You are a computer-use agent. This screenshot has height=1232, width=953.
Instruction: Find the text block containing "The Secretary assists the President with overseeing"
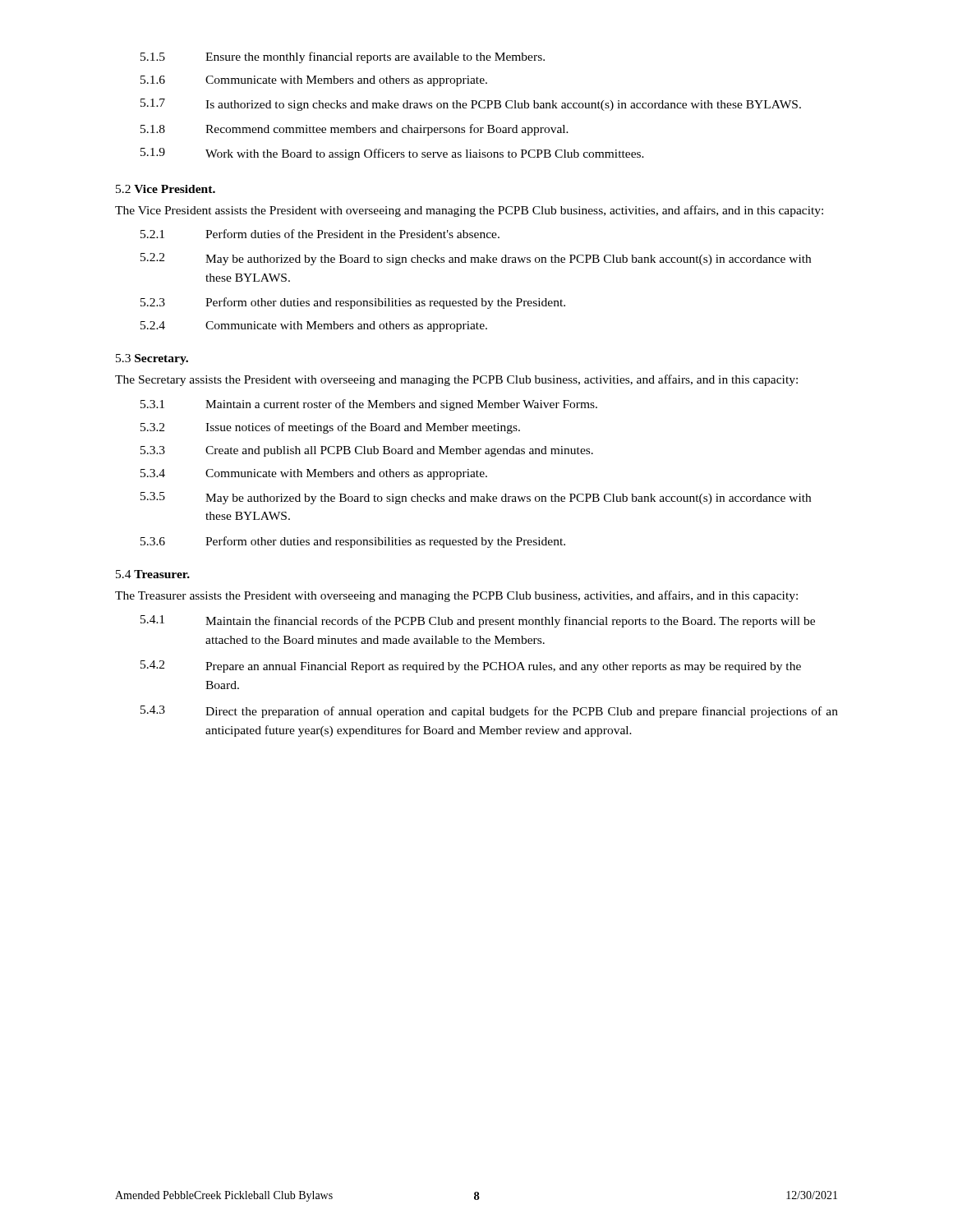(x=457, y=379)
